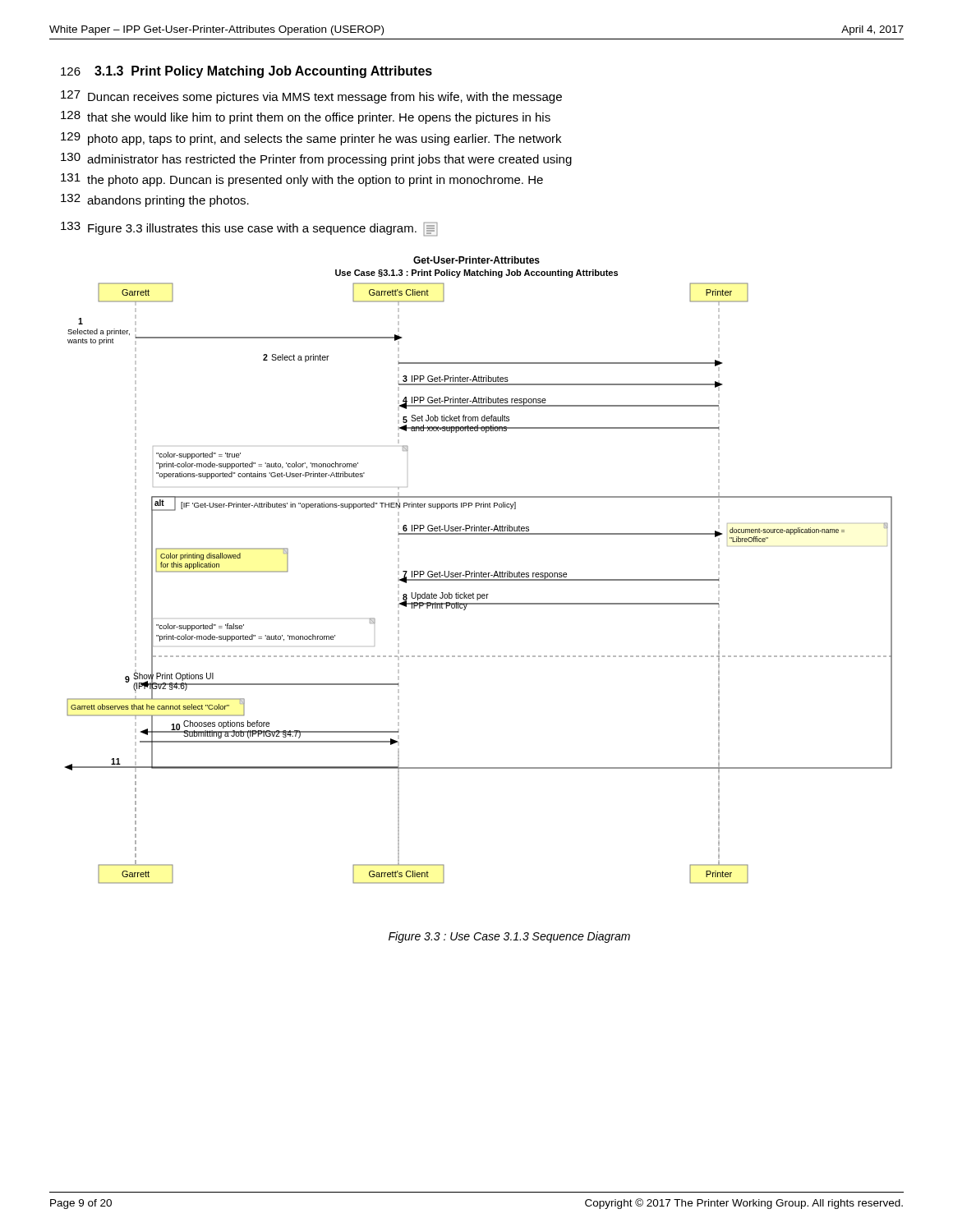This screenshot has width=953, height=1232.
Task: Select the text block with the text "127Duncan receives some pictures via MMS"
Action: [x=476, y=148]
